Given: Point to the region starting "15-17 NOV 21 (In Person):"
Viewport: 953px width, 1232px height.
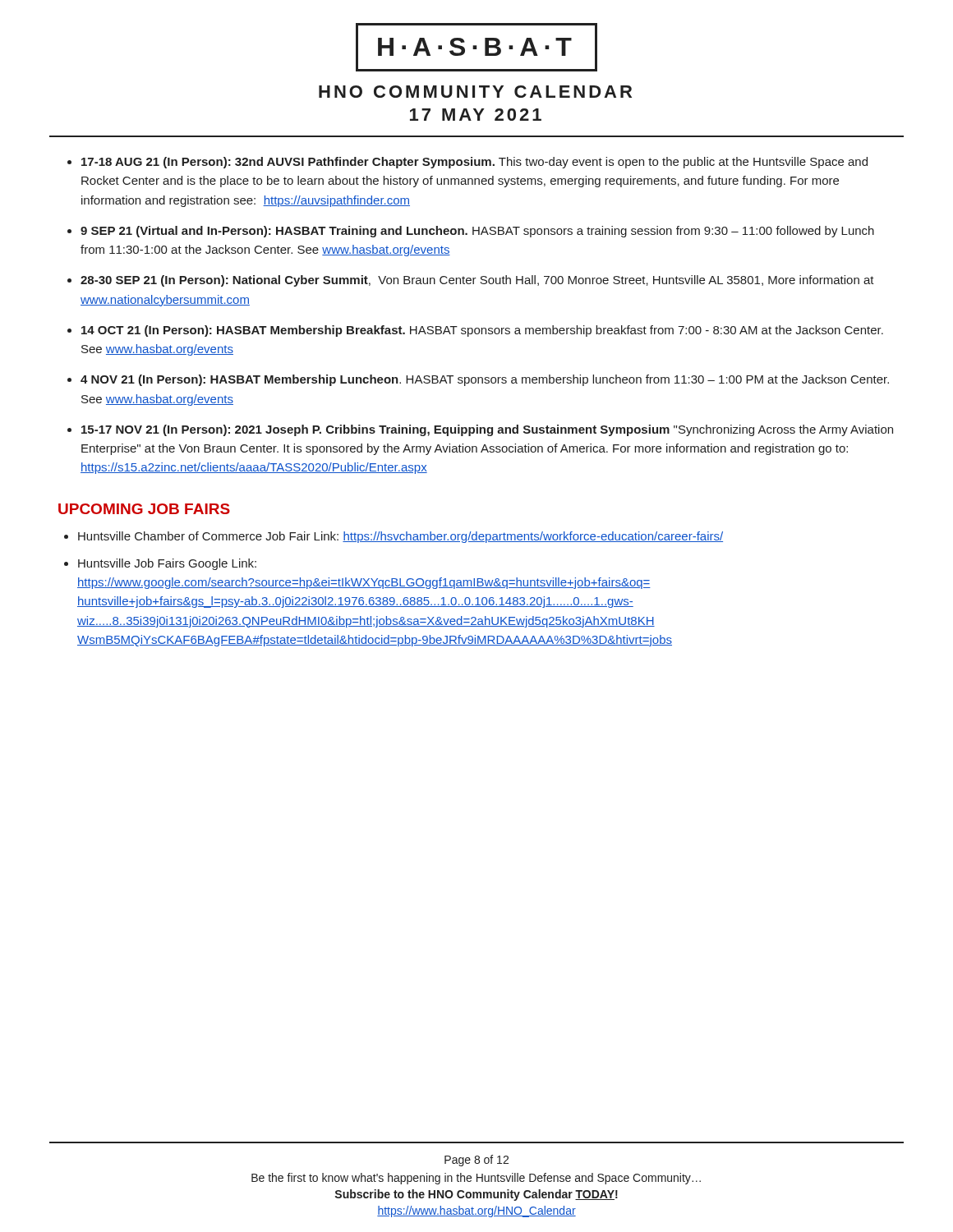Looking at the screenshot, I should click(x=487, y=448).
